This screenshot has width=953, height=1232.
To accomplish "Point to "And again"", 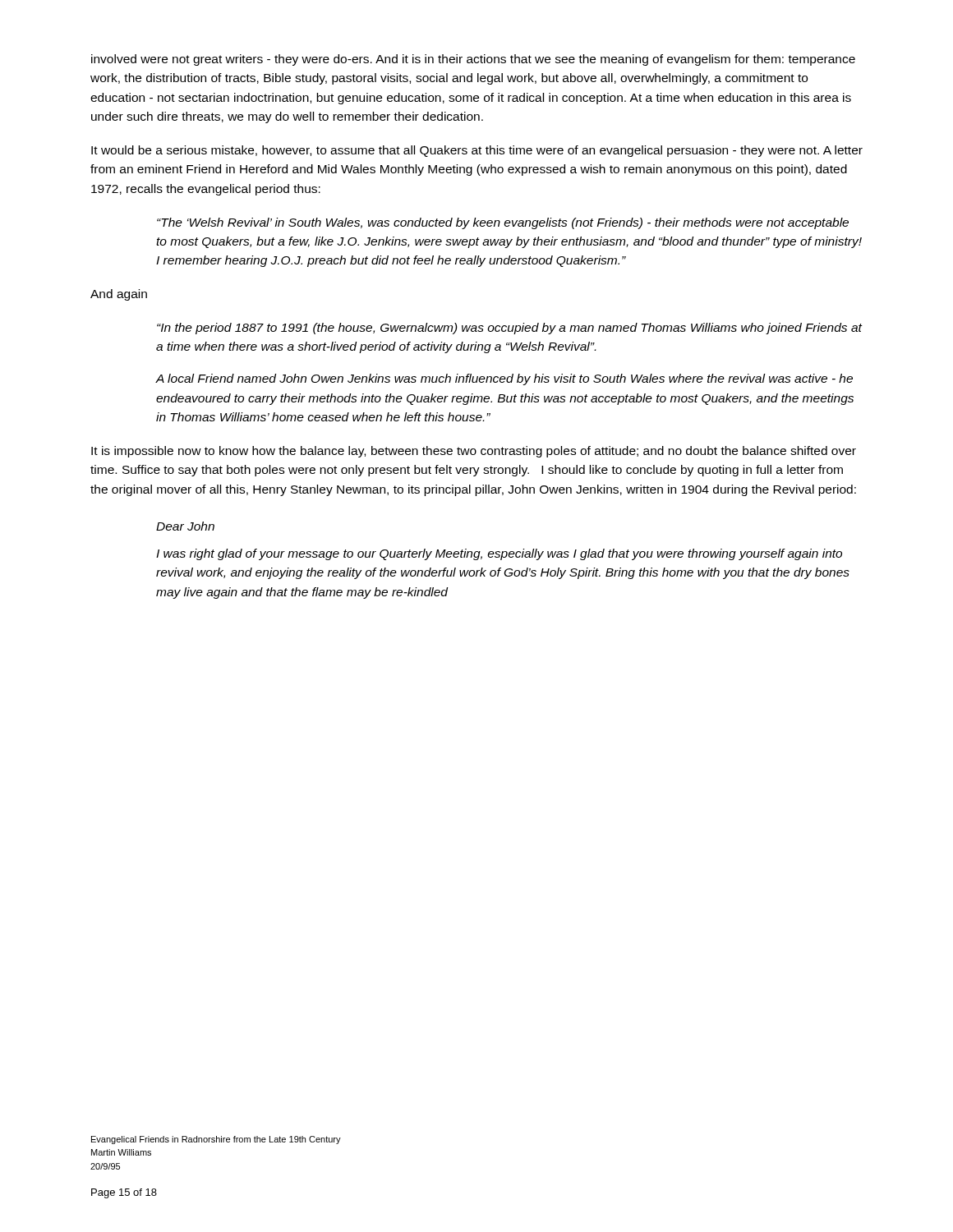I will (x=119, y=293).
